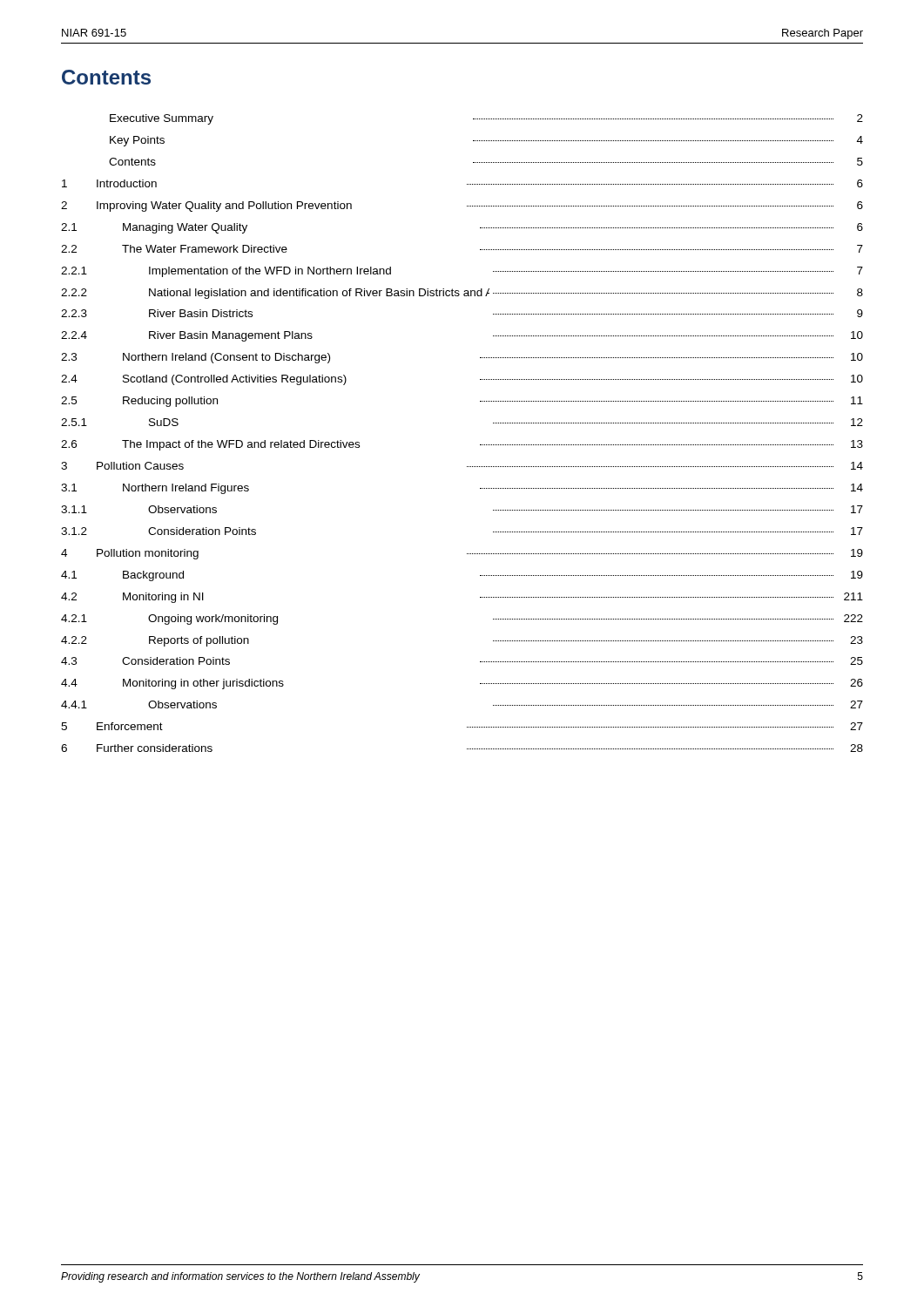Point to the element starting "2 Improving Water Quality and Pollution Prevention"

coord(462,206)
